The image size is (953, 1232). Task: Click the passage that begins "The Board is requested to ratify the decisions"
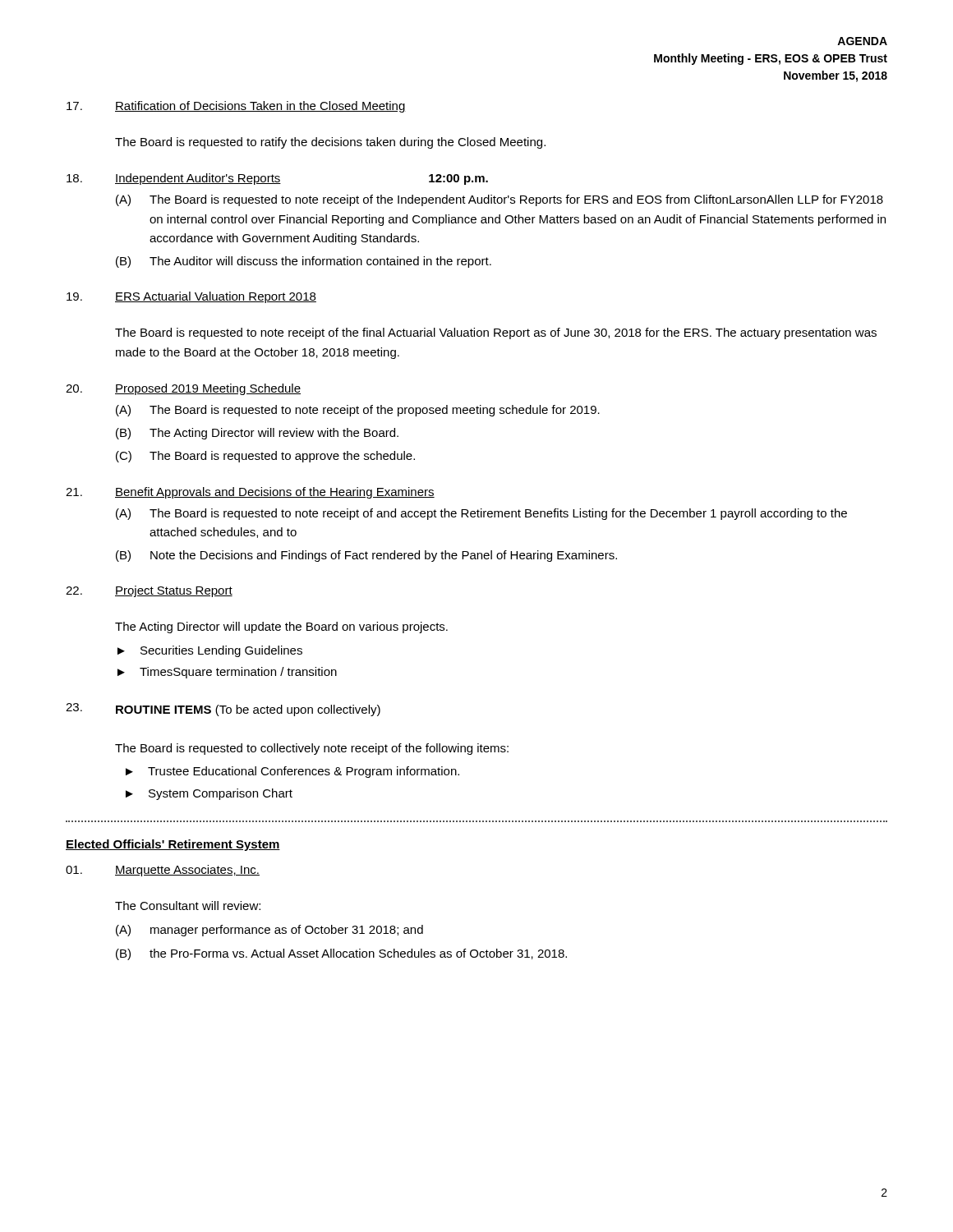tap(476, 144)
